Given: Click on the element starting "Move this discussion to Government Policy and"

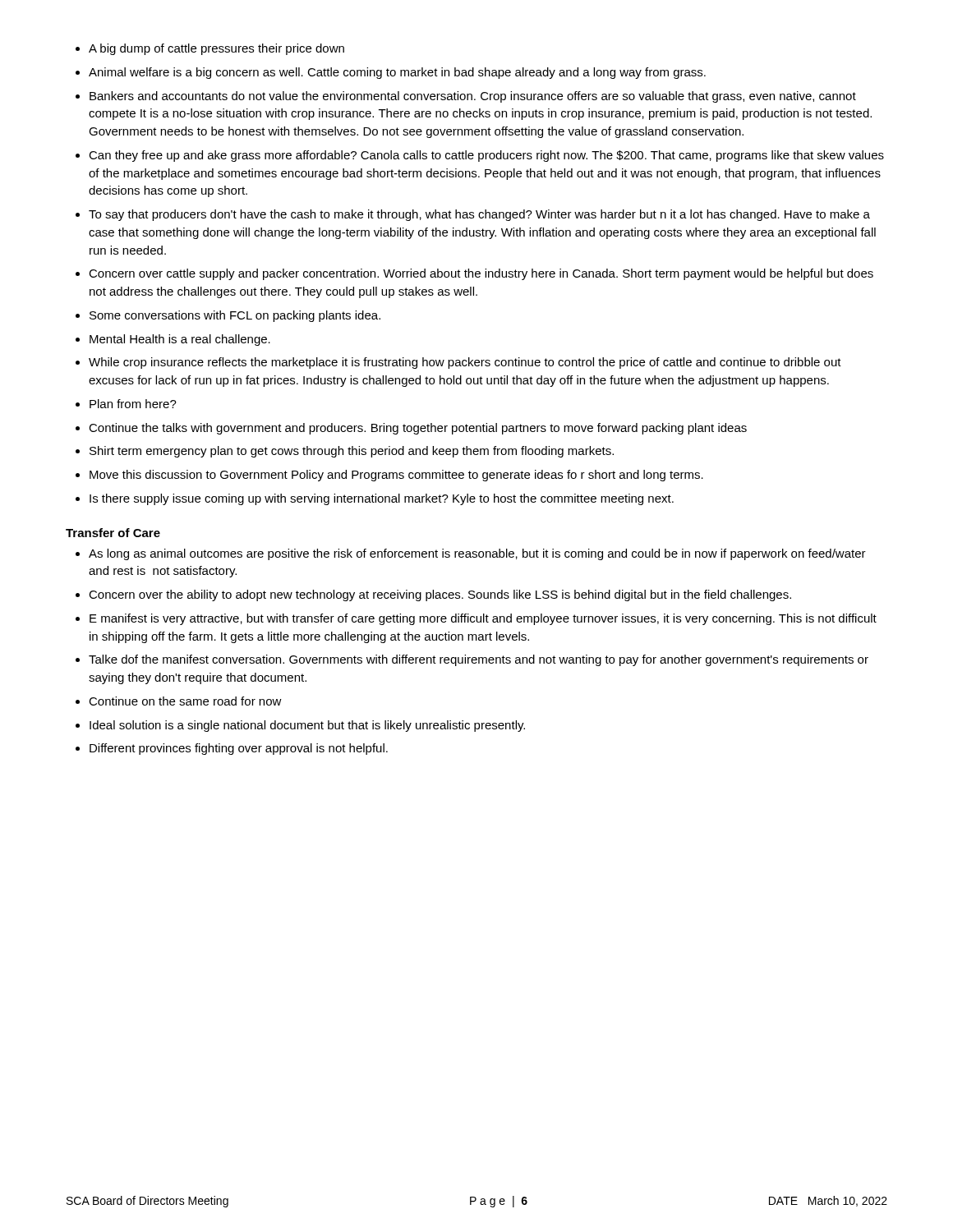Looking at the screenshot, I should coord(488,475).
